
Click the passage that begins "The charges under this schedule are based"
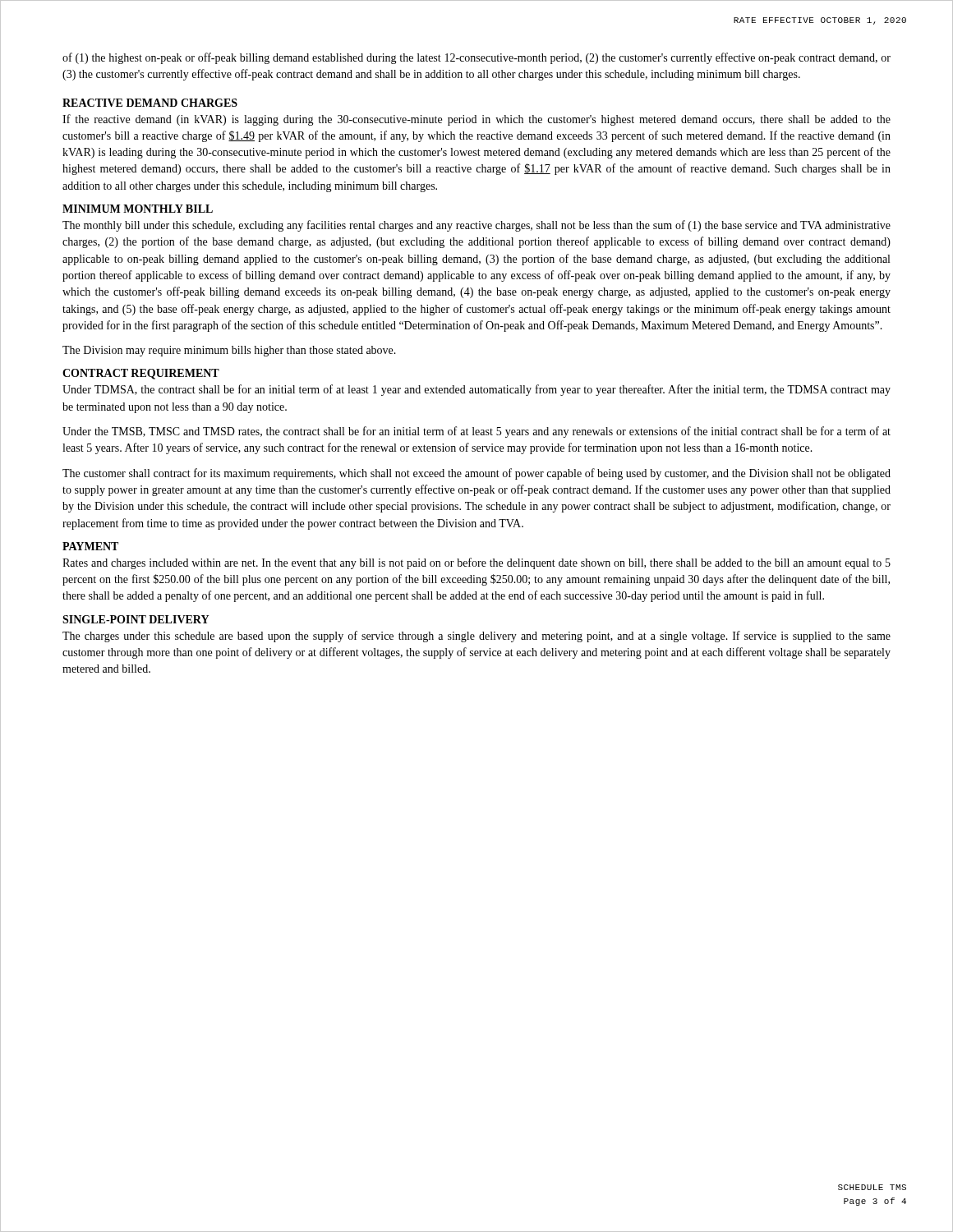click(476, 653)
